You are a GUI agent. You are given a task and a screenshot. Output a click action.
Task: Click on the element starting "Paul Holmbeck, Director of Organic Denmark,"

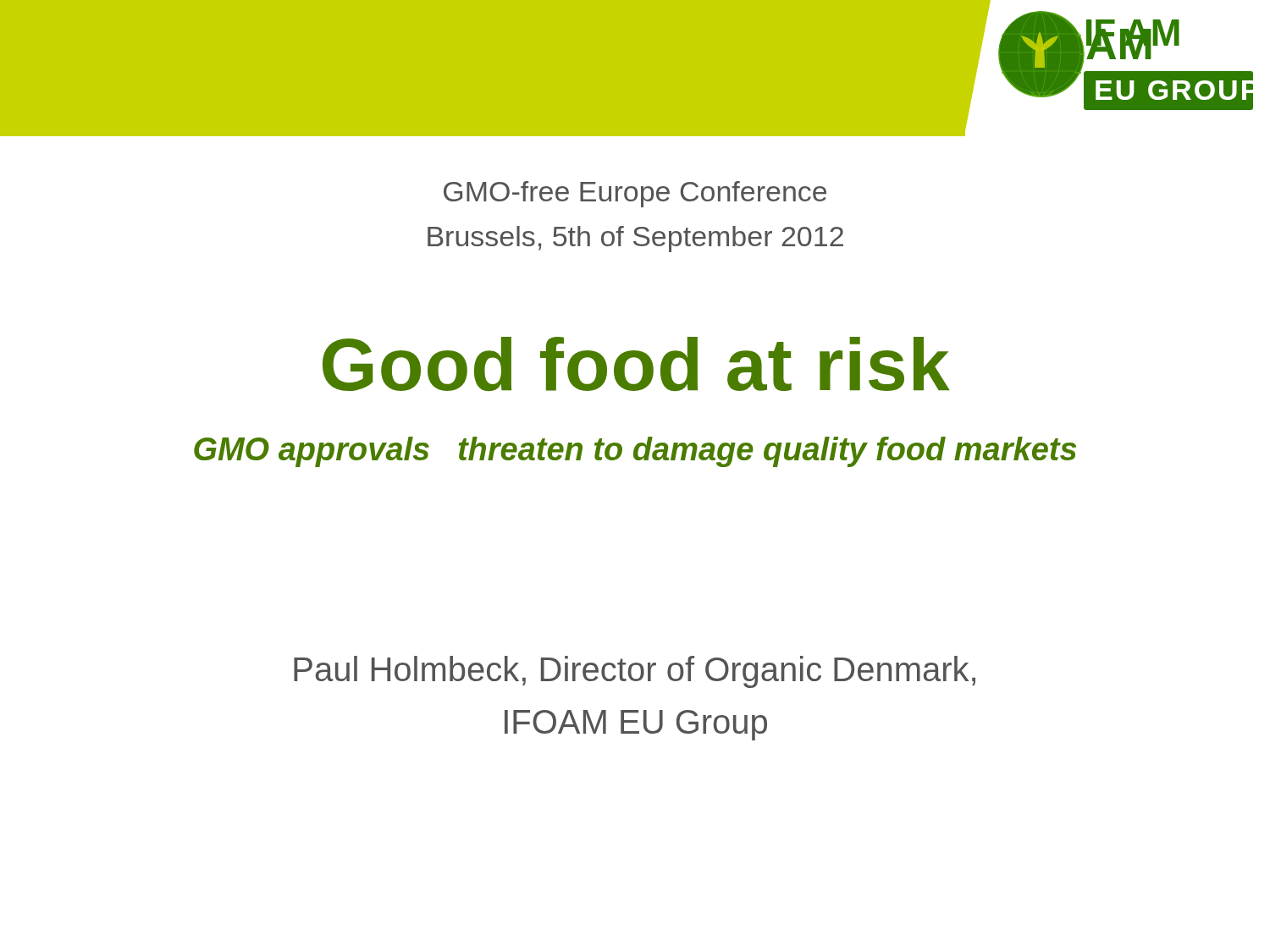coord(635,696)
